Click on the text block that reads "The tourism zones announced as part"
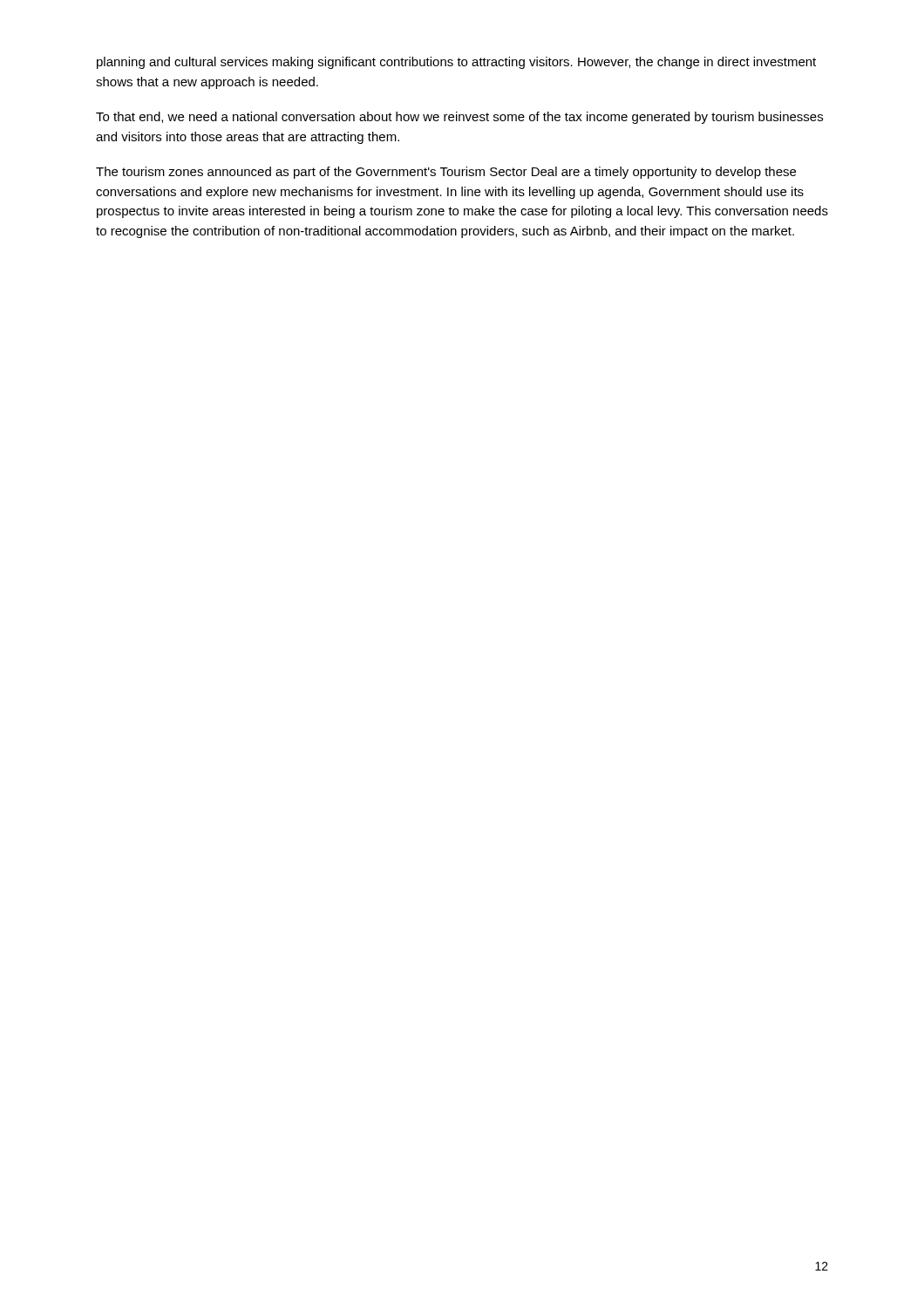Image resolution: width=924 pixels, height=1308 pixels. point(462,201)
